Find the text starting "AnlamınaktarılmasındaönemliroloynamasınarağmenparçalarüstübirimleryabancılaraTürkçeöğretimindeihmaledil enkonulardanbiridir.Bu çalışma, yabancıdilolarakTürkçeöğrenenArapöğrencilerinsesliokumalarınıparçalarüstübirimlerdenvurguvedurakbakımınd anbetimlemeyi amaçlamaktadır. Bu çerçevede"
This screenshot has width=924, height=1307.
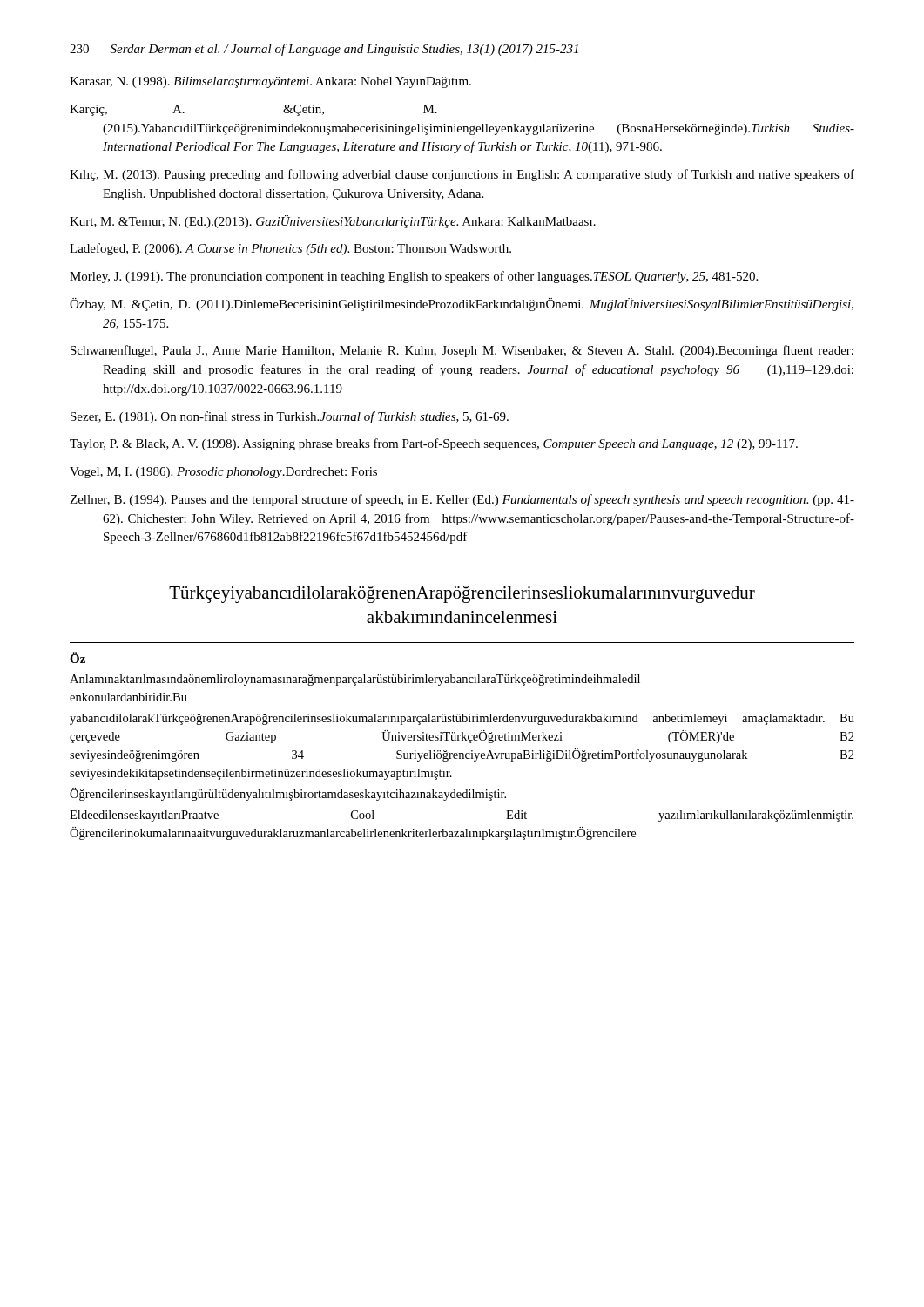click(x=462, y=756)
